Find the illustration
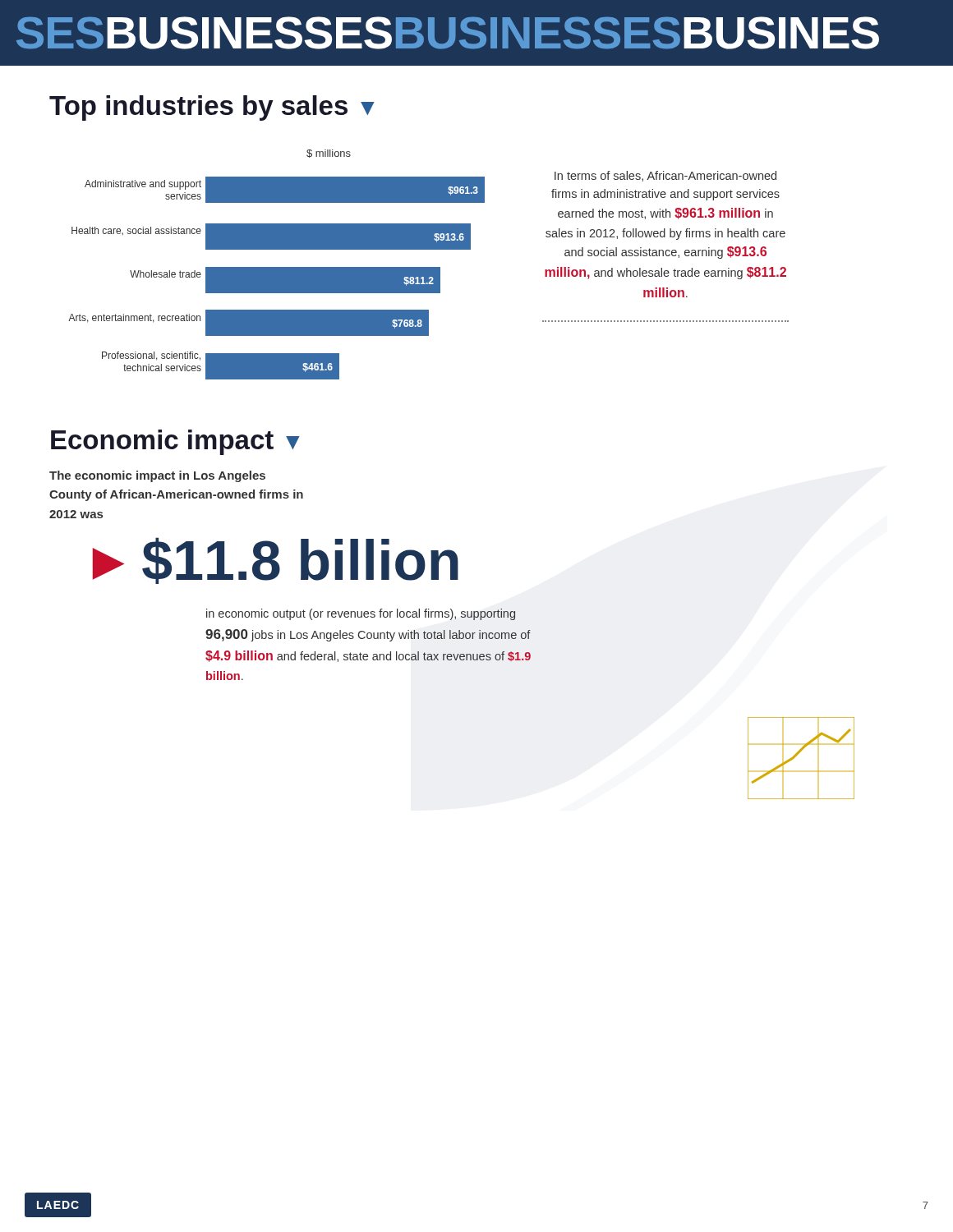Image resolution: width=953 pixels, height=1232 pixels. point(801,760)
